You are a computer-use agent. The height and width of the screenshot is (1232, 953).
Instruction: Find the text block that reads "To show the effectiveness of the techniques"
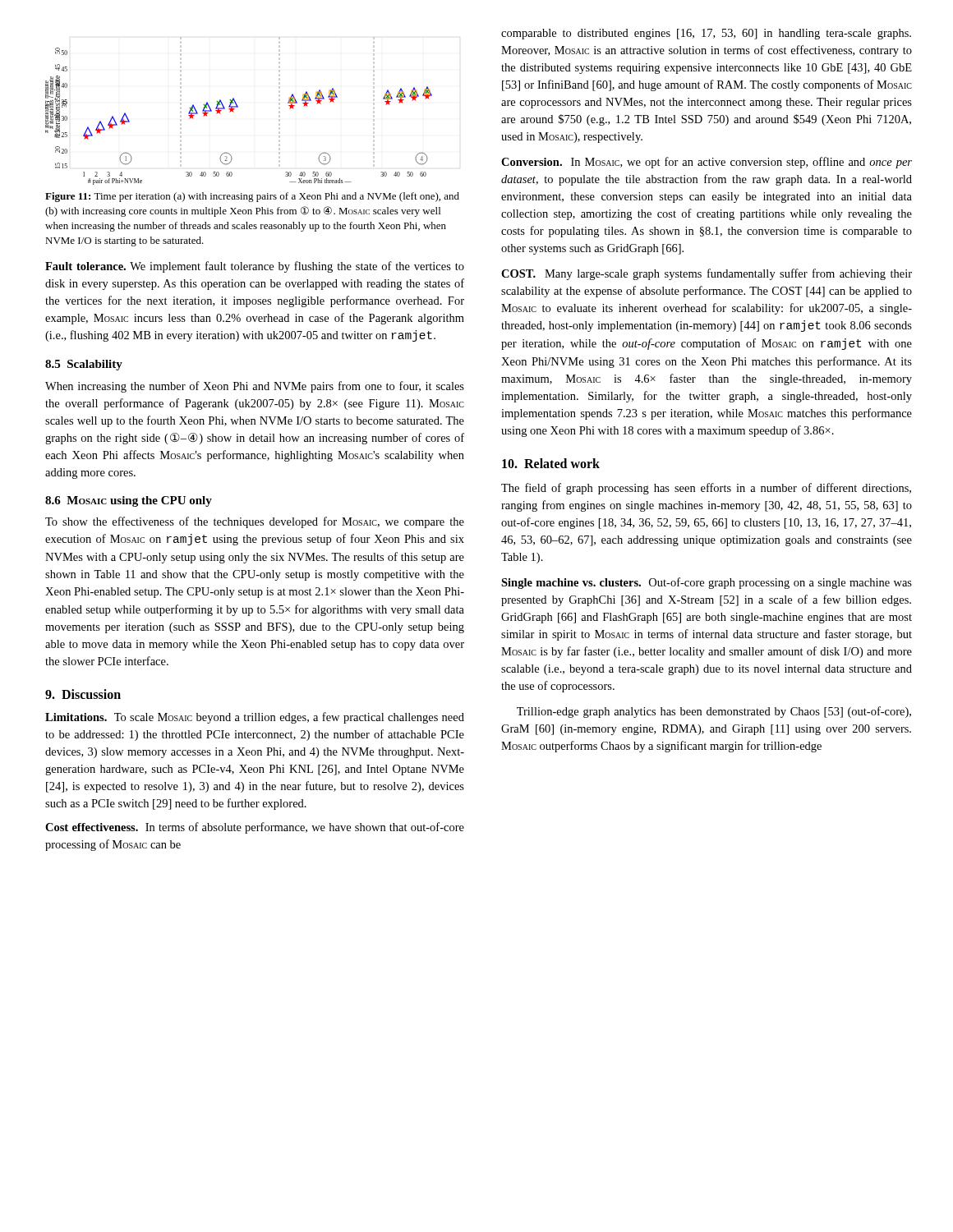[255, 591]
